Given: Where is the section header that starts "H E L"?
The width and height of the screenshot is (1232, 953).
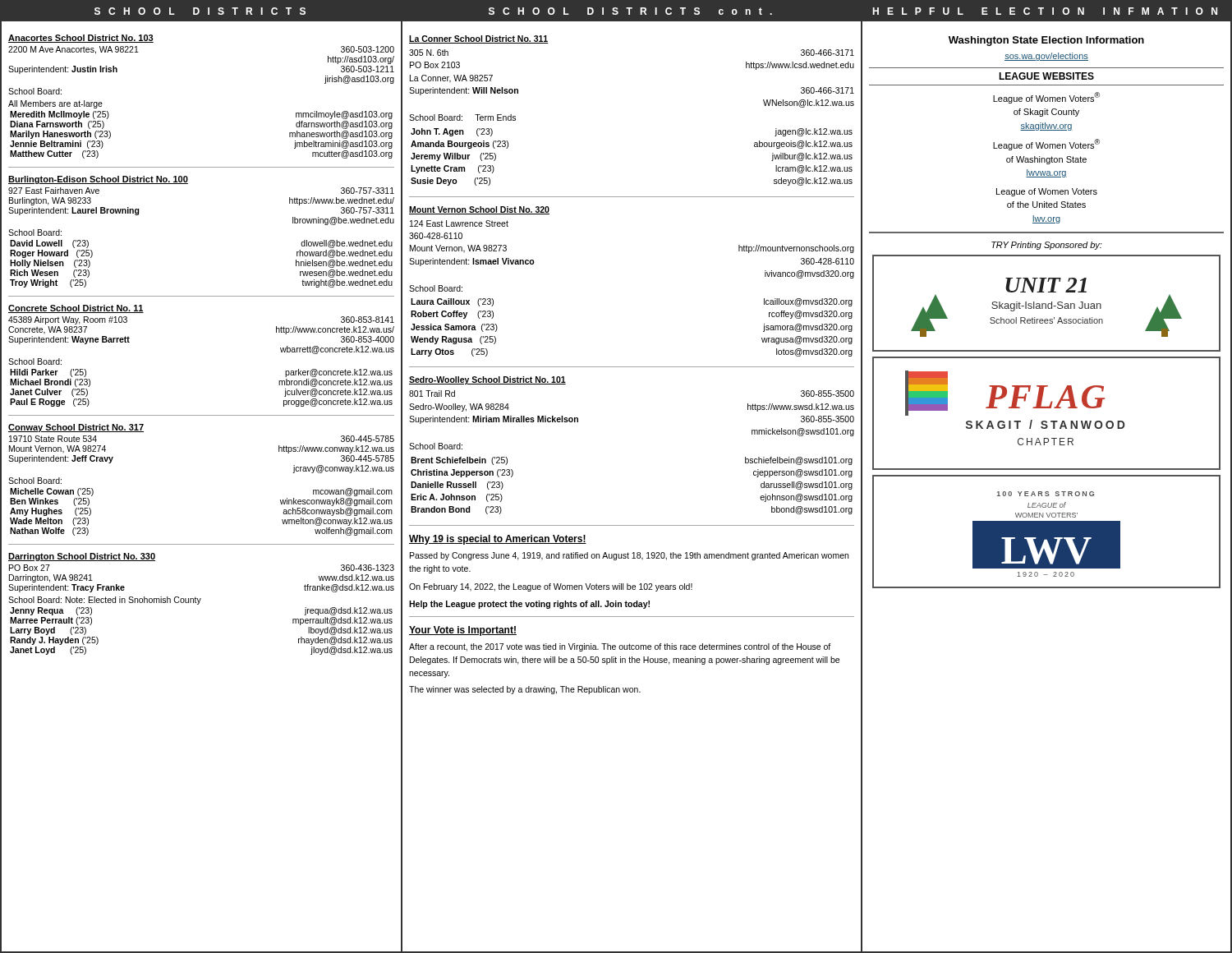Looking at the screenshot, I should click(x=1046, y=11).
